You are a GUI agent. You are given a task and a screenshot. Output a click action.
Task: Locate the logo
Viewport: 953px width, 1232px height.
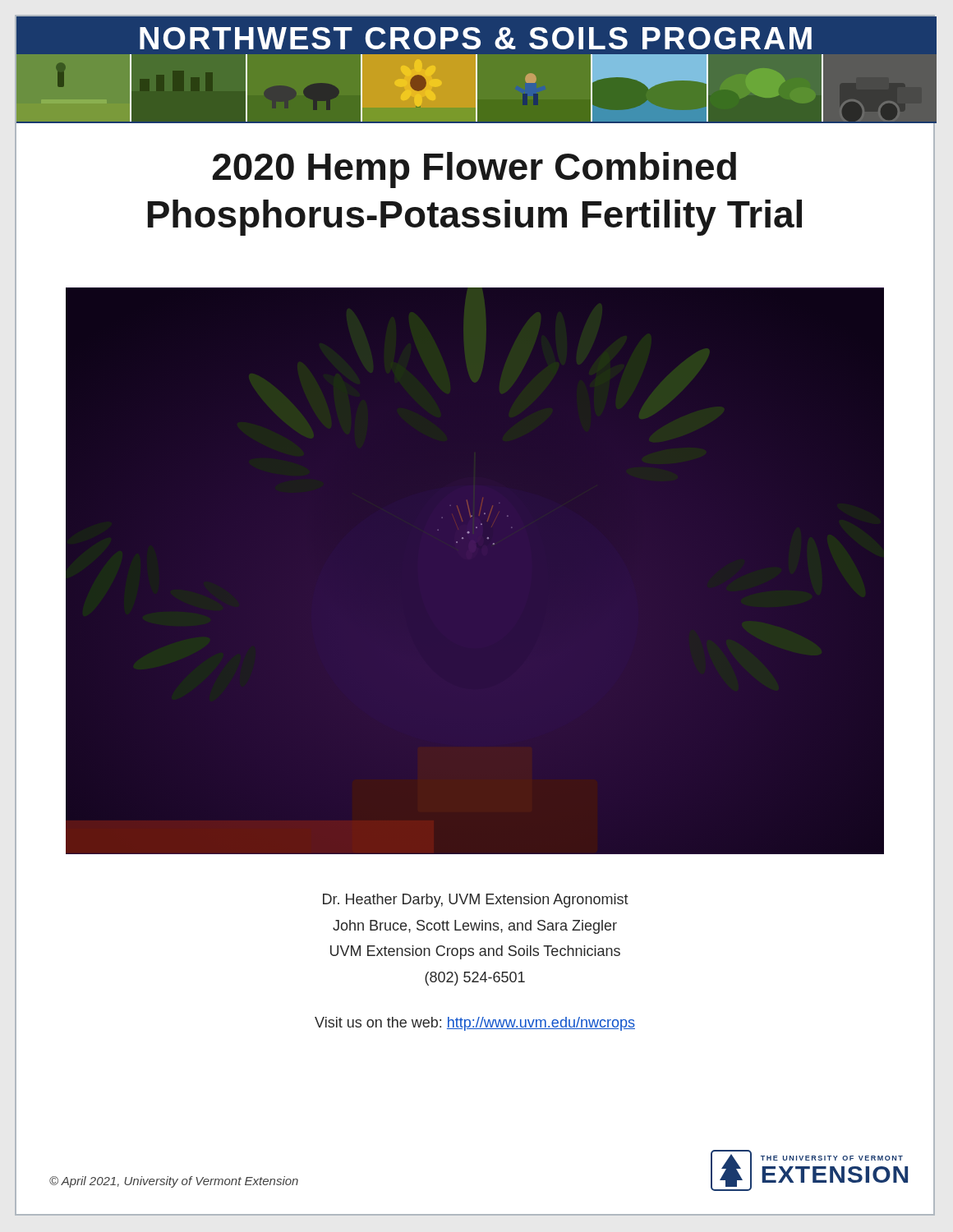pos(810,1170)
